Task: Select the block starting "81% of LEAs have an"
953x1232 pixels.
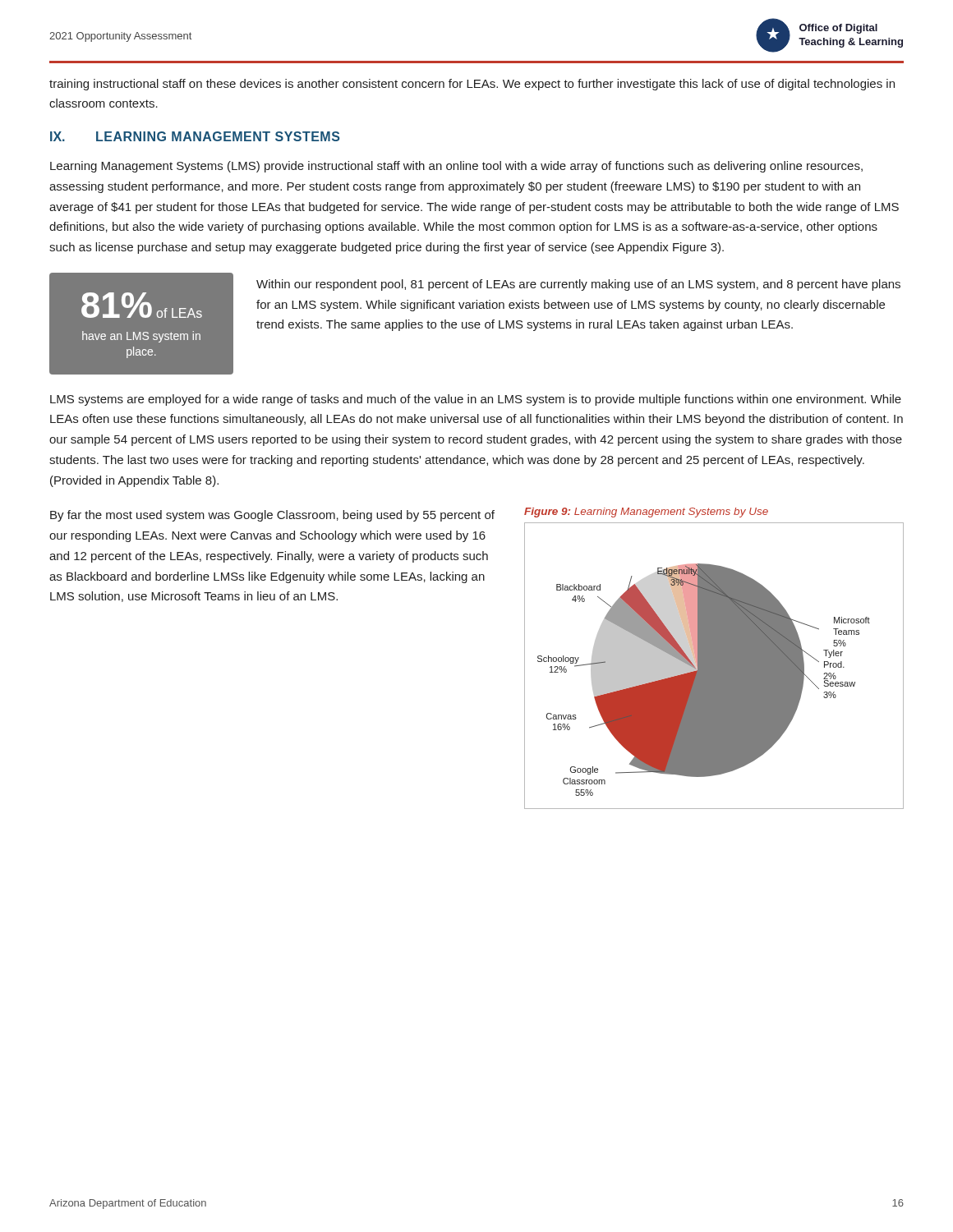Action: (141, 322)
